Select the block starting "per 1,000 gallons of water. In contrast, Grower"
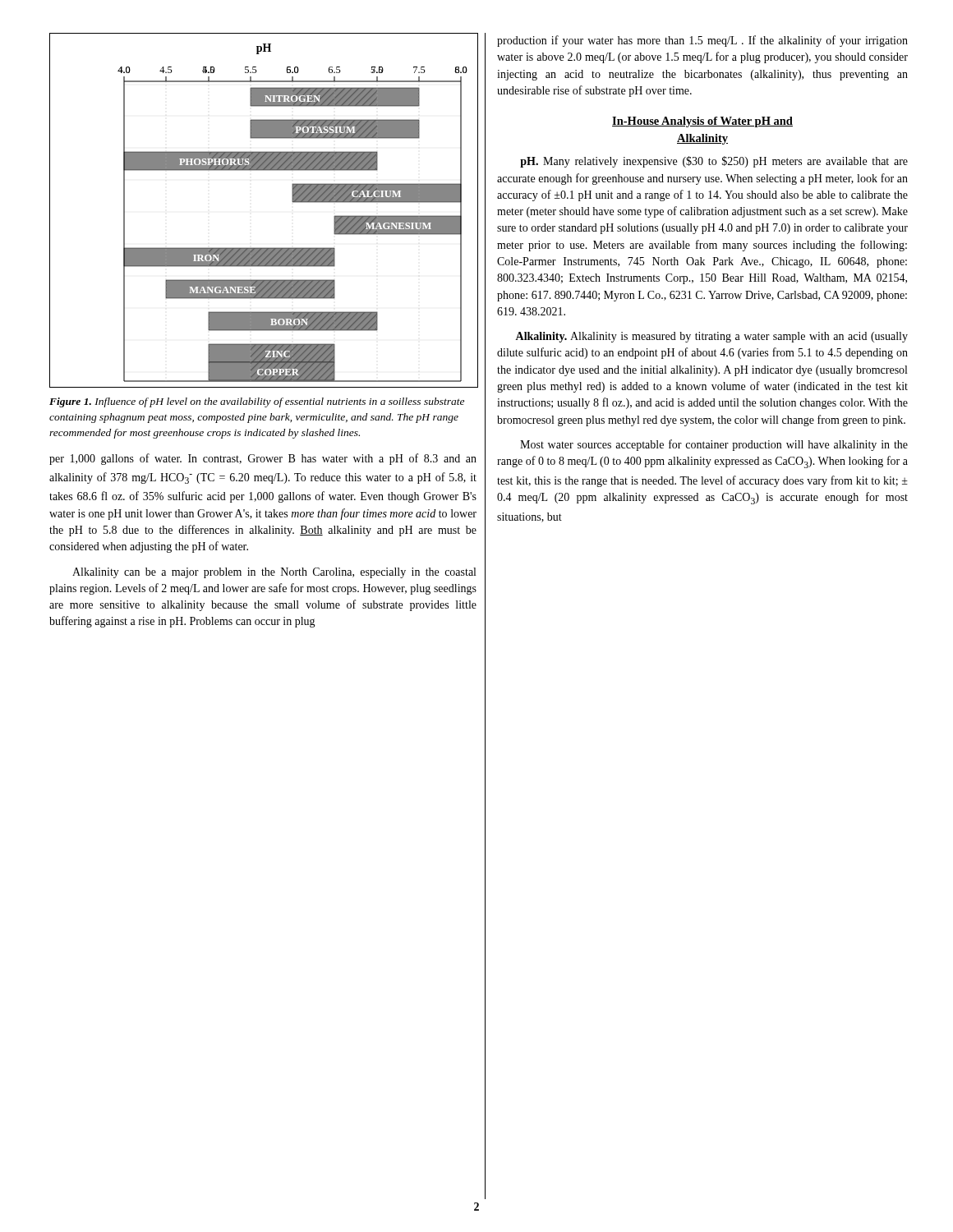The image size is (953, 1232). [x=263, y=503]
